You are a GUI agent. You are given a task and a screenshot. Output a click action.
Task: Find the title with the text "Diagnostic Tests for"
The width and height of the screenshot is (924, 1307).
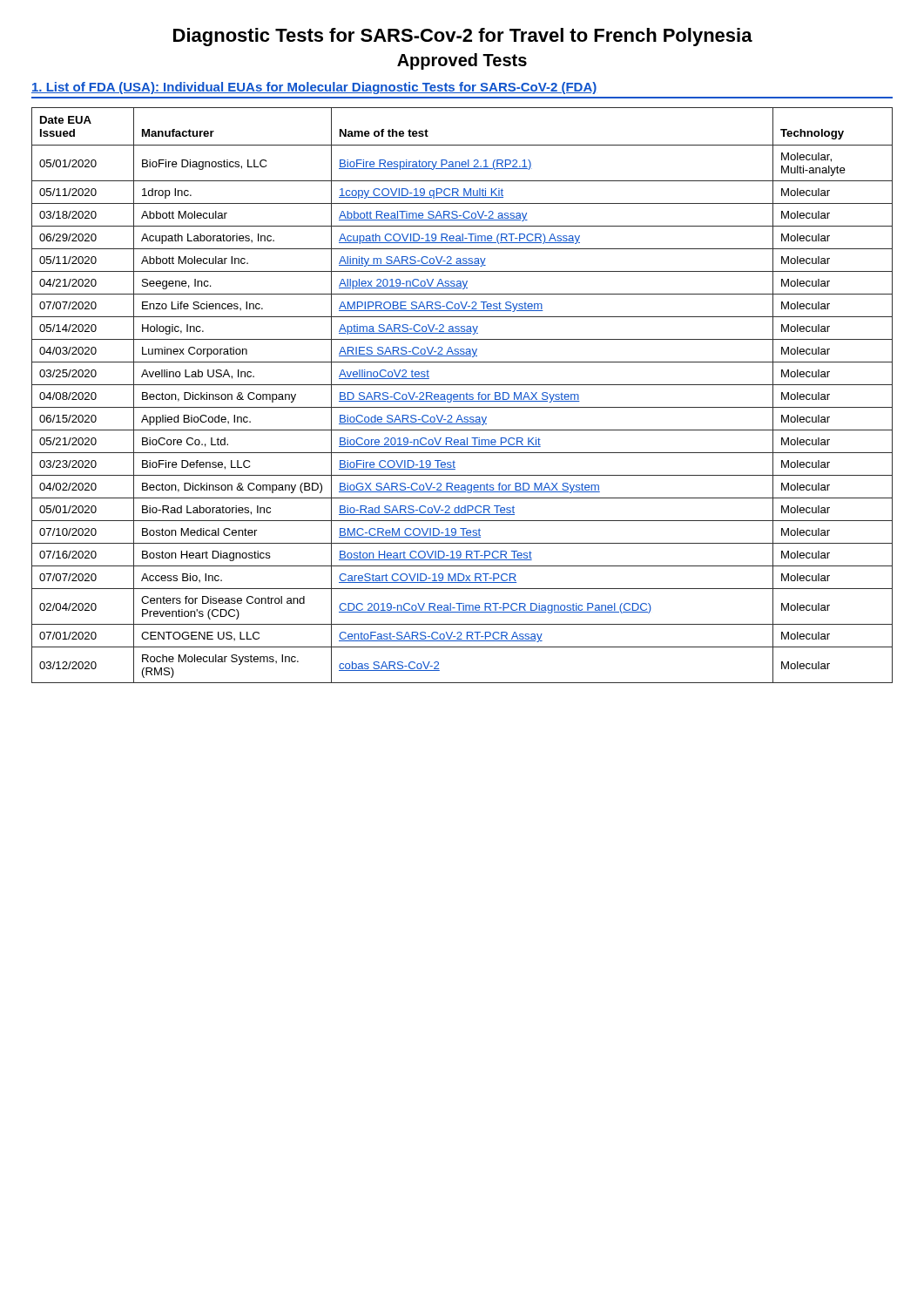click(x=462, y=35)
